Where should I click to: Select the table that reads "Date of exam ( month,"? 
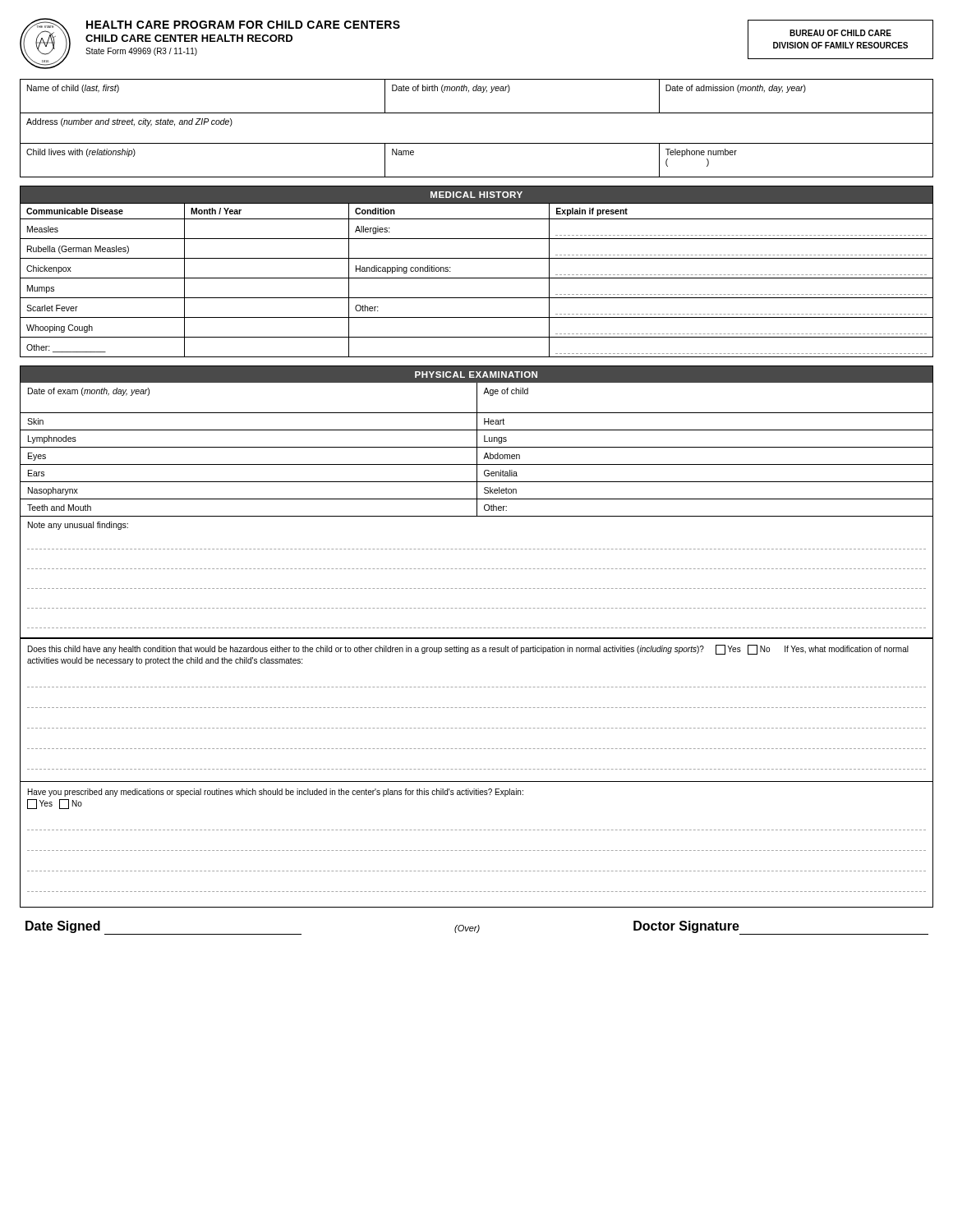click(476, 511)
